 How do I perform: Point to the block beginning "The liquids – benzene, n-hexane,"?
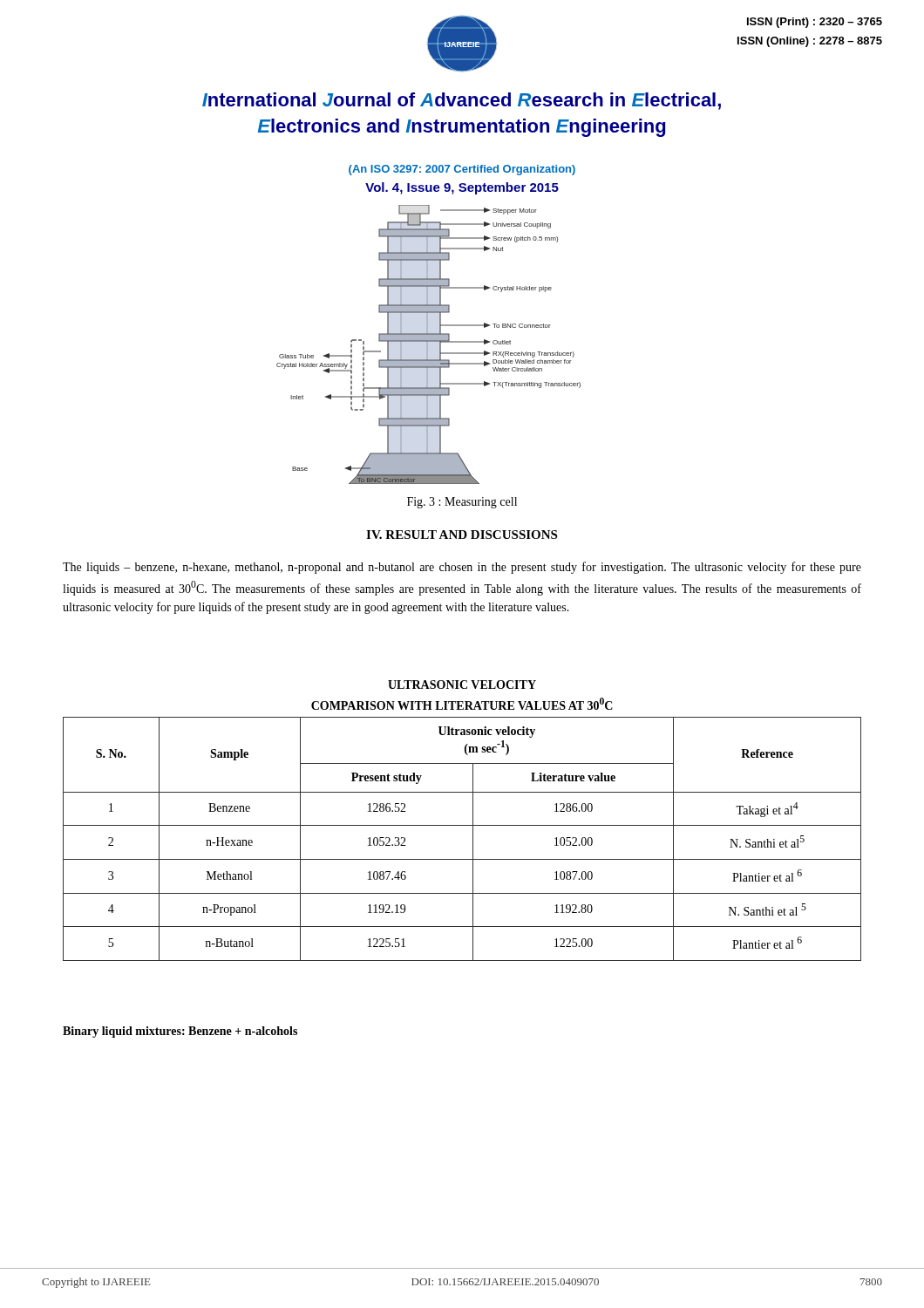click(462, 587)
